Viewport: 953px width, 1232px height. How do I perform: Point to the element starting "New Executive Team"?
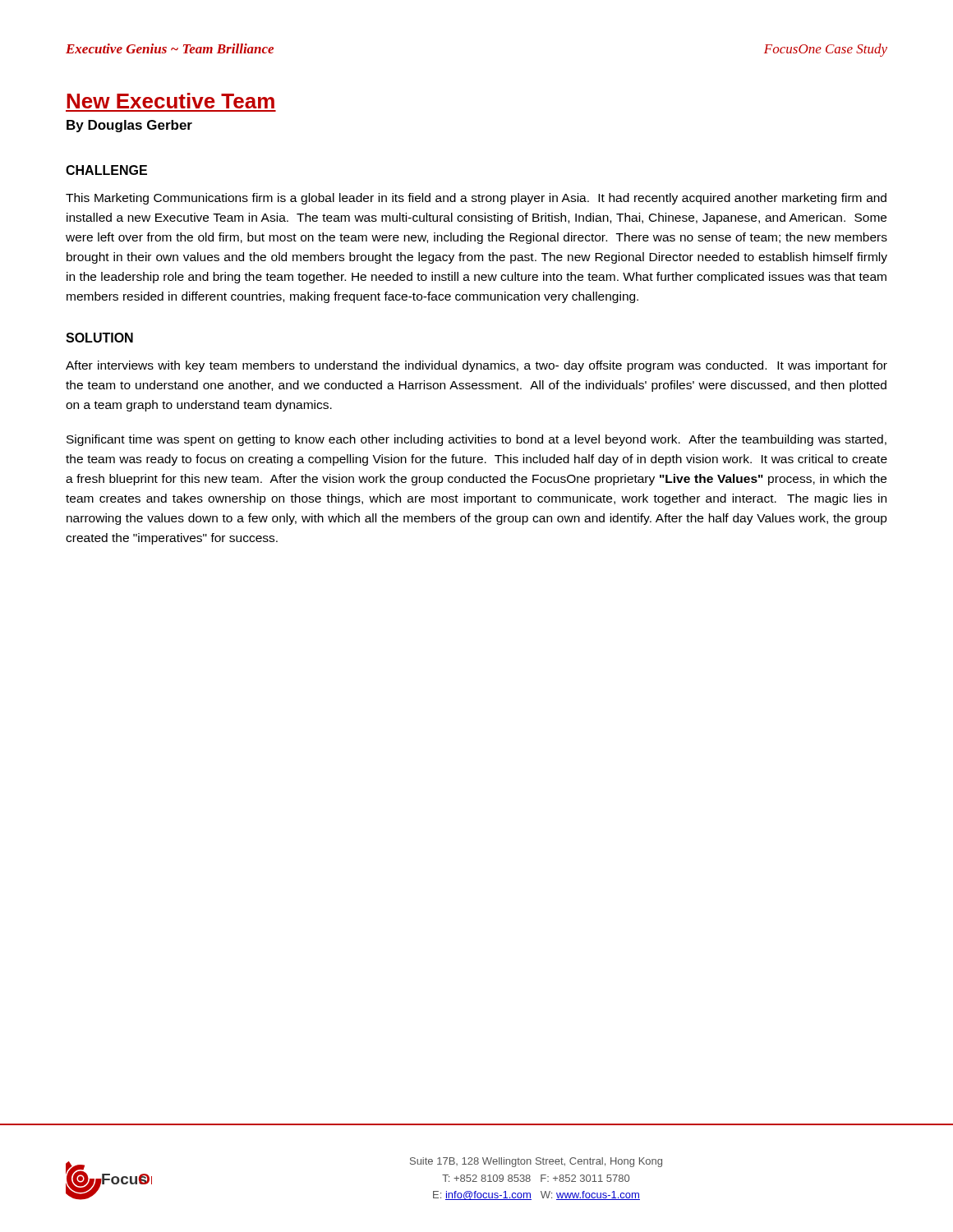point(171,101)
